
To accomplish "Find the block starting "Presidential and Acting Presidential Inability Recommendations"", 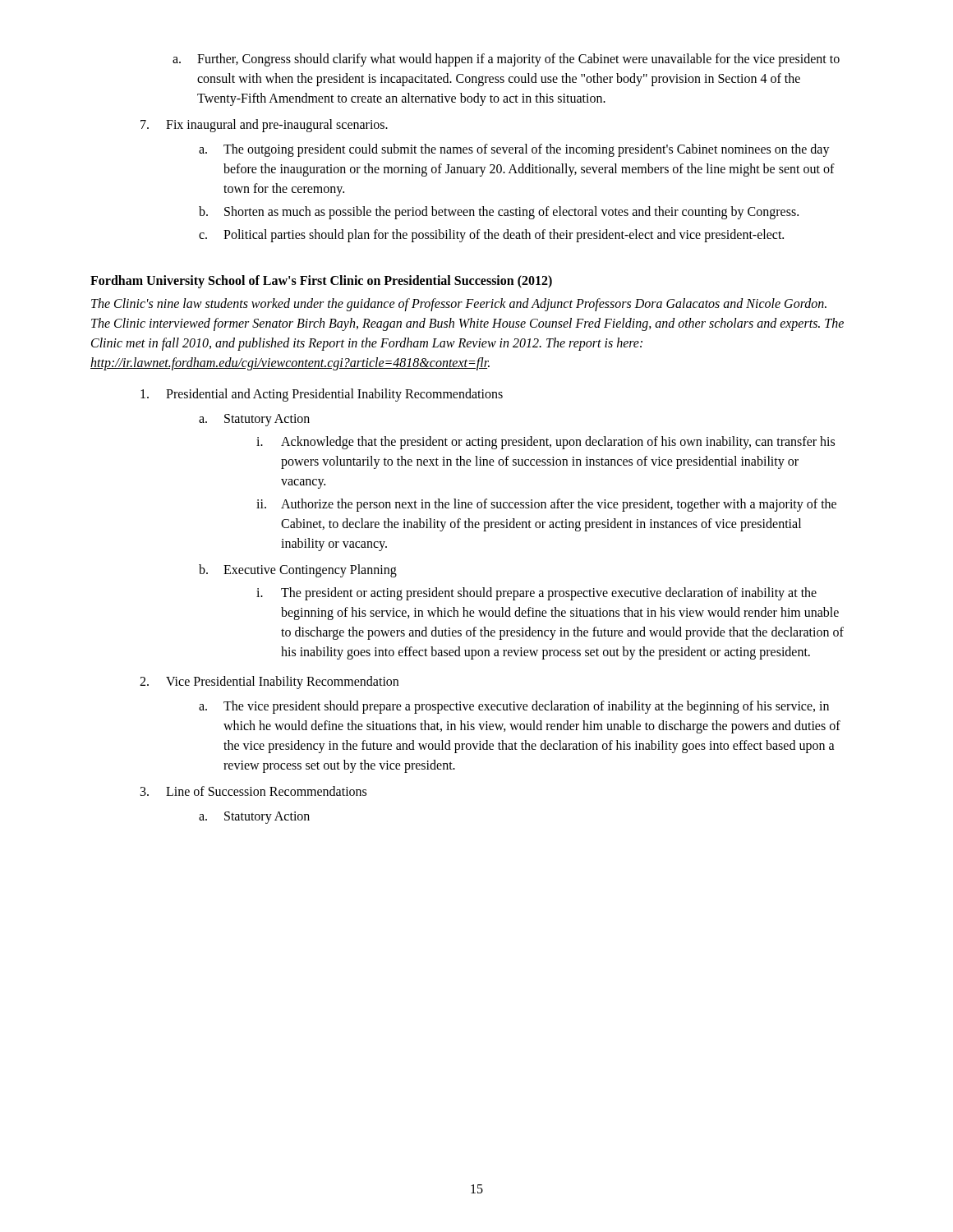I will (x=493, y=526).
